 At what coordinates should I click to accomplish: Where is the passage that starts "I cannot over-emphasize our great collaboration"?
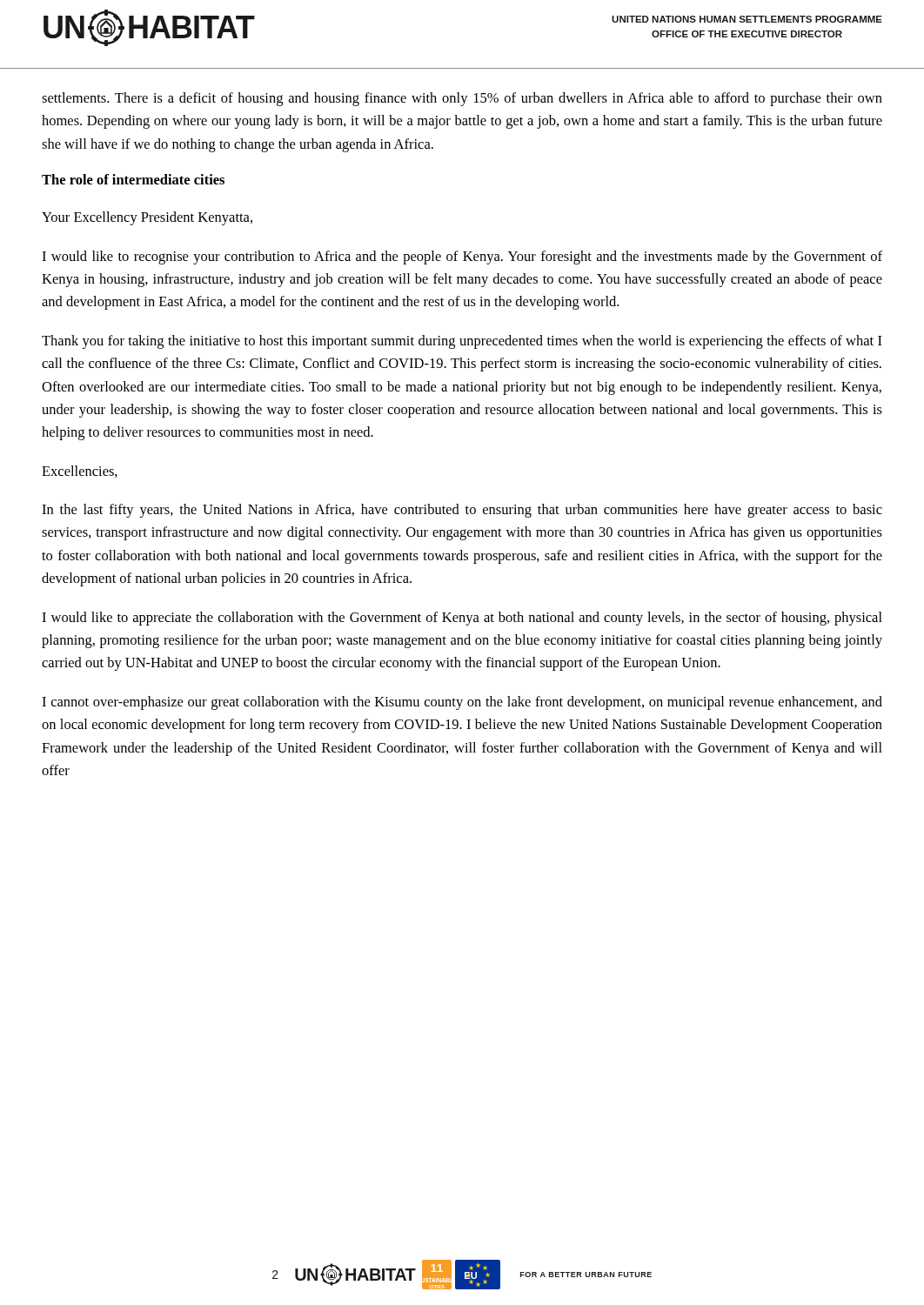tap(462, 736)
